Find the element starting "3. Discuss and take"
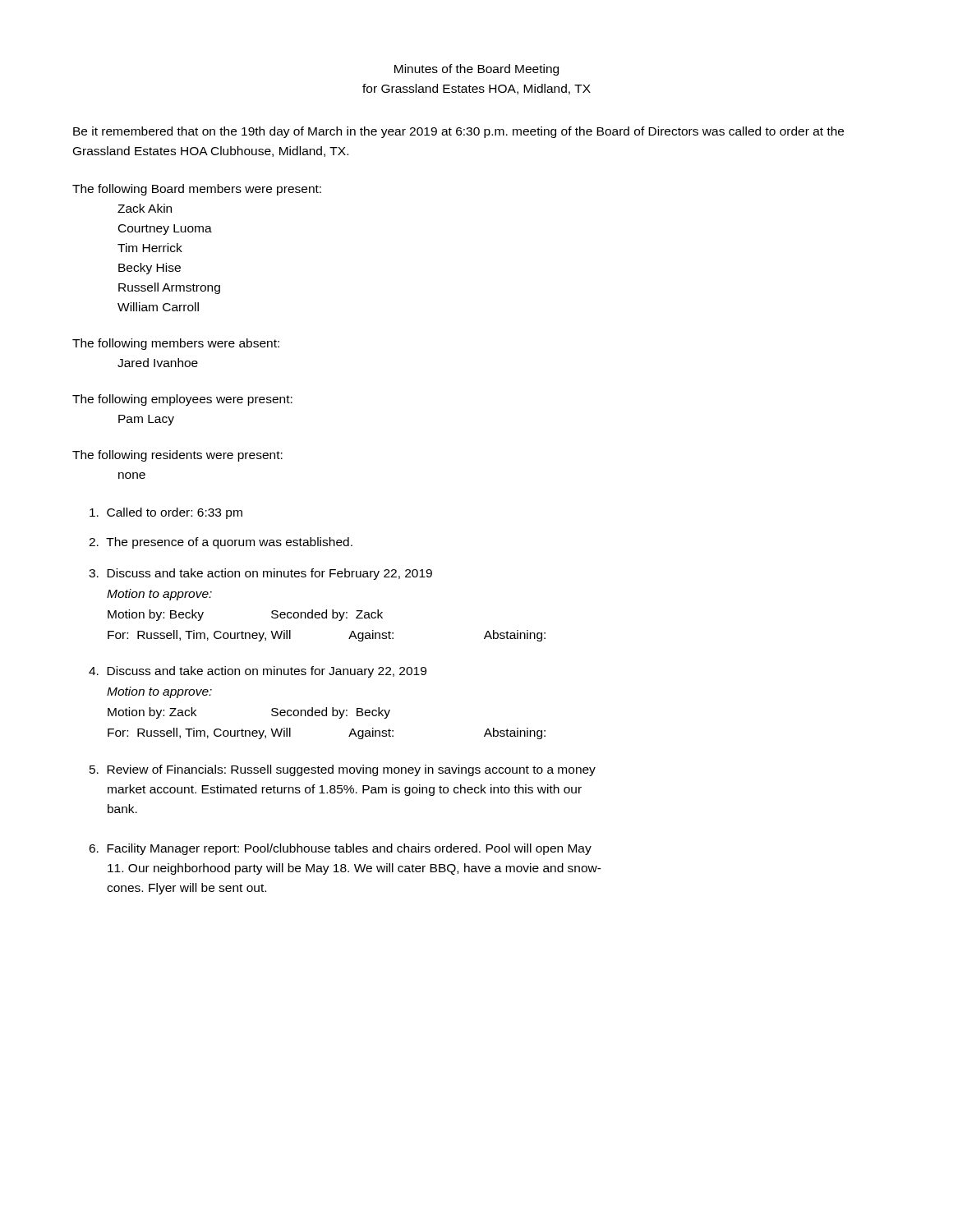This screenshot has height=1232, width=953. (260, 574)
